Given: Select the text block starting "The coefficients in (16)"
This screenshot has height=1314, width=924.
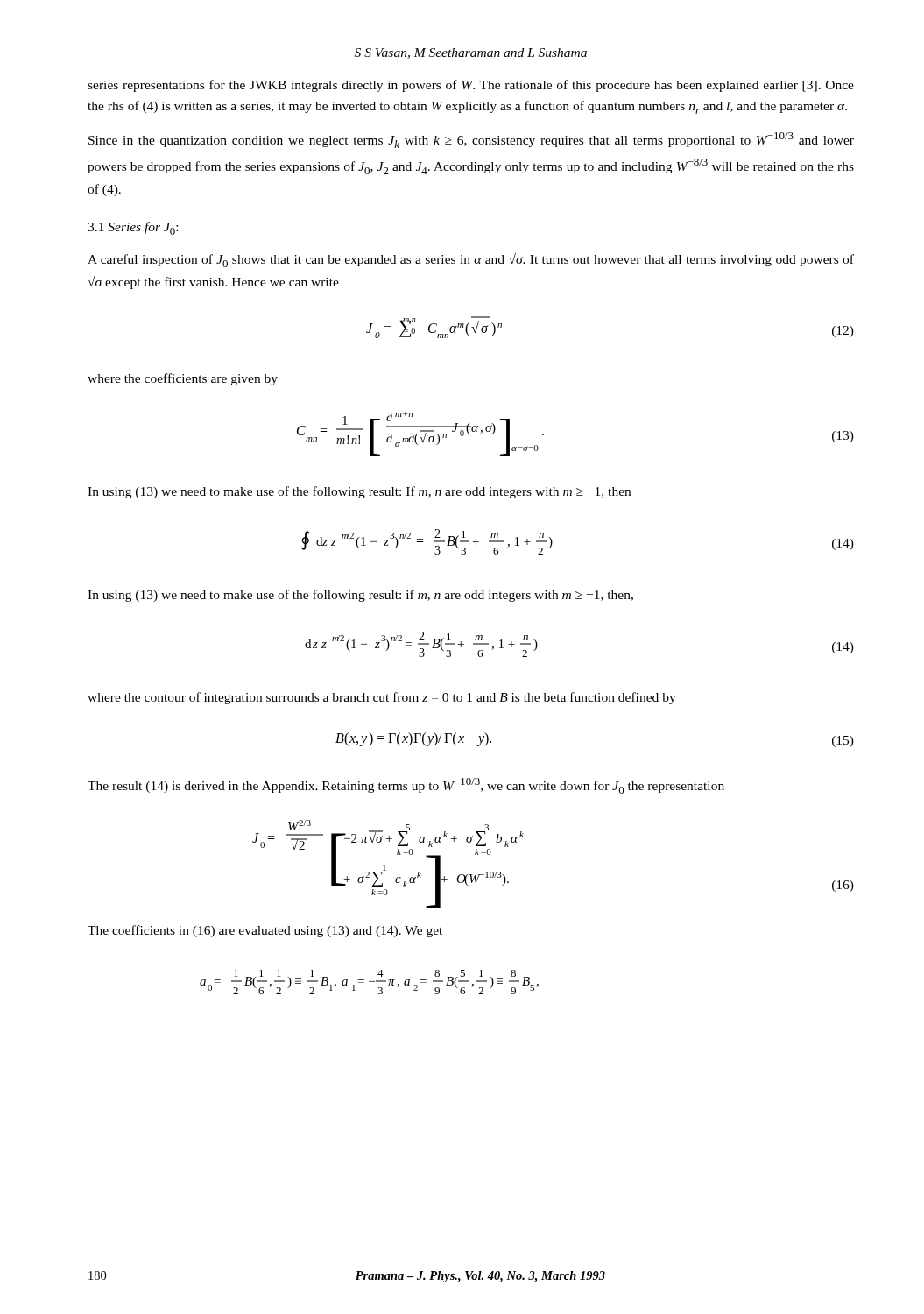Looking at the screenshot, I should coord(265,929).
